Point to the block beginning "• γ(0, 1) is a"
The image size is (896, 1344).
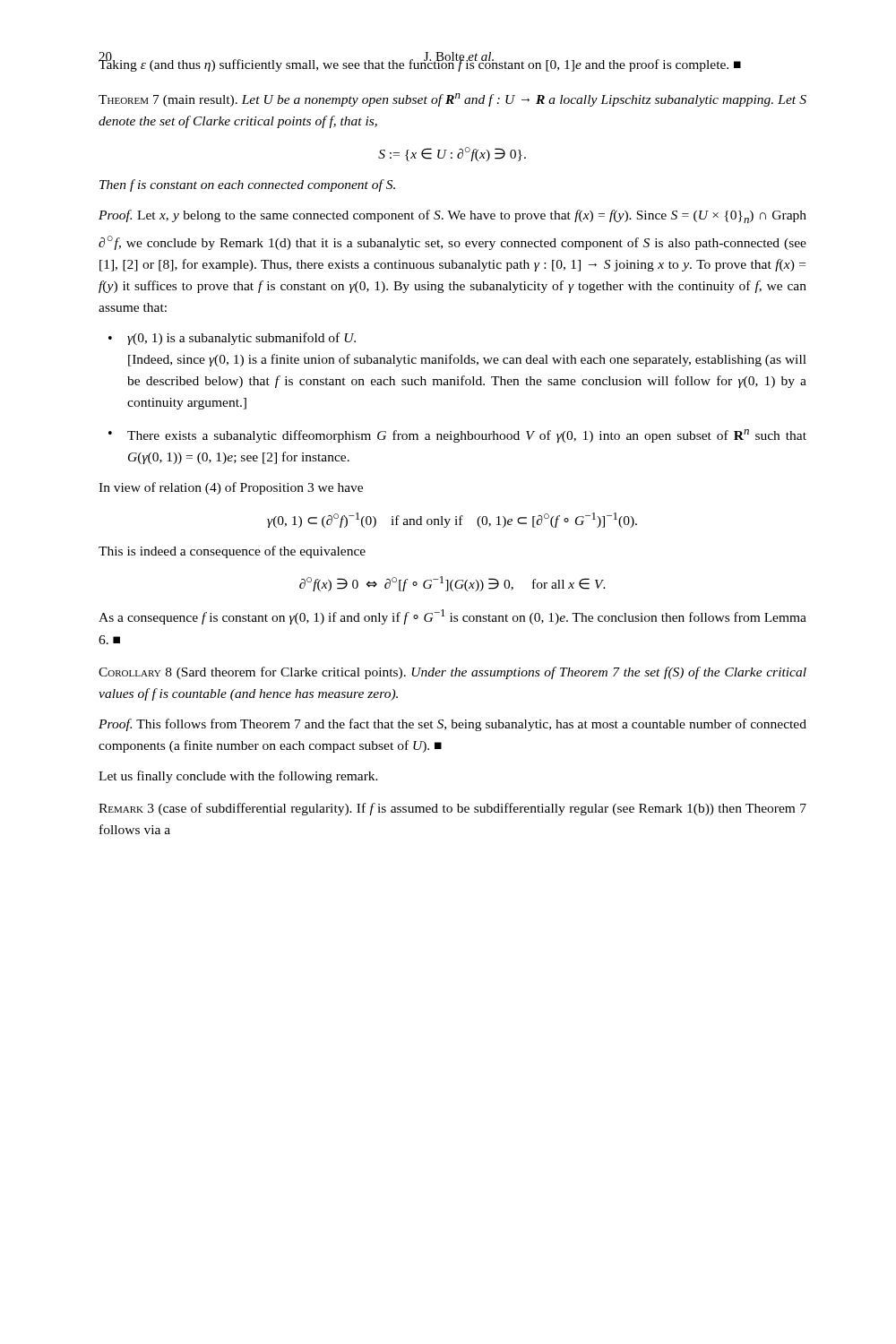(x=457, y=370)
